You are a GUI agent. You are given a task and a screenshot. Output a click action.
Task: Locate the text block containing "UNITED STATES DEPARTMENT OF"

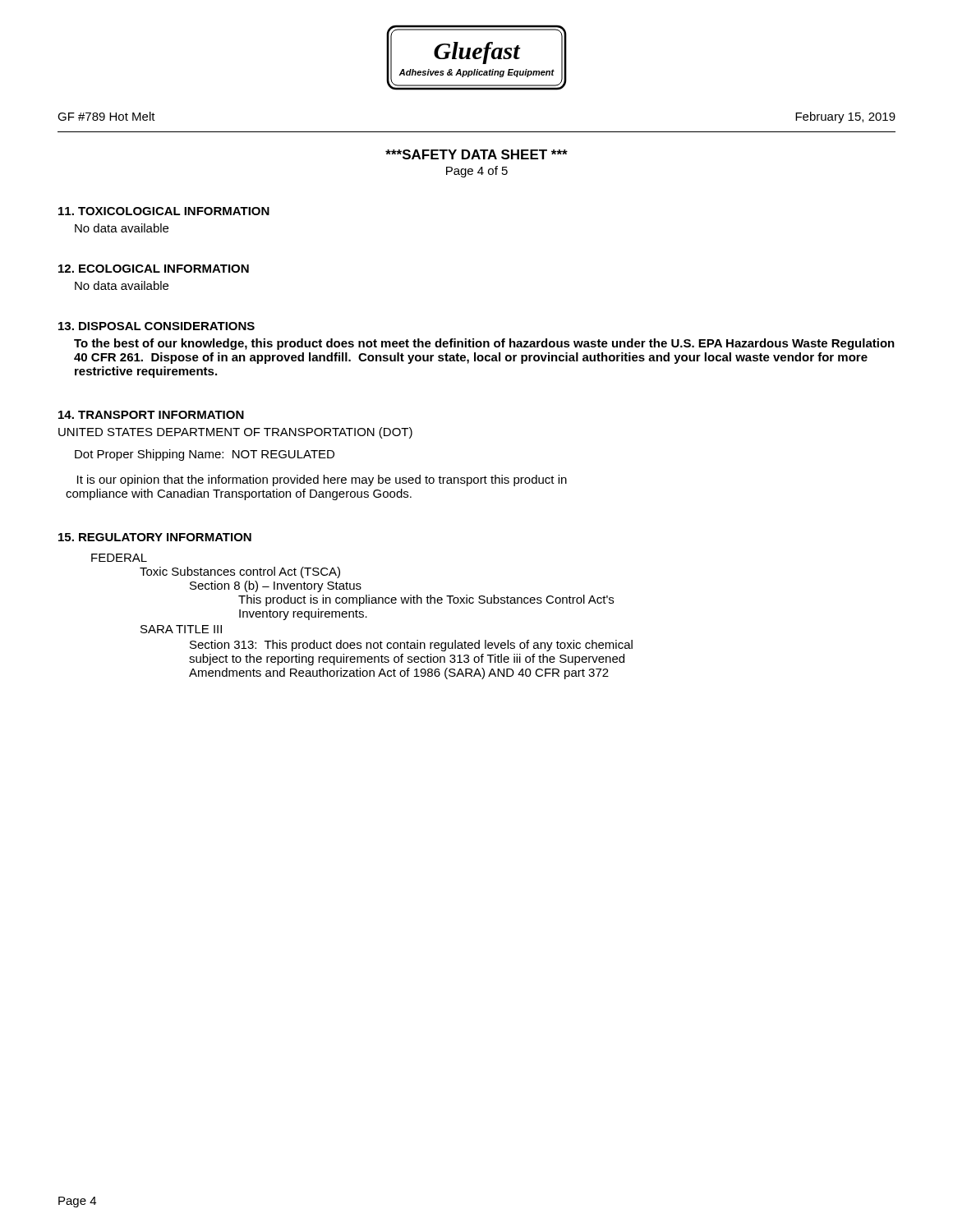(x=235, y=432)
